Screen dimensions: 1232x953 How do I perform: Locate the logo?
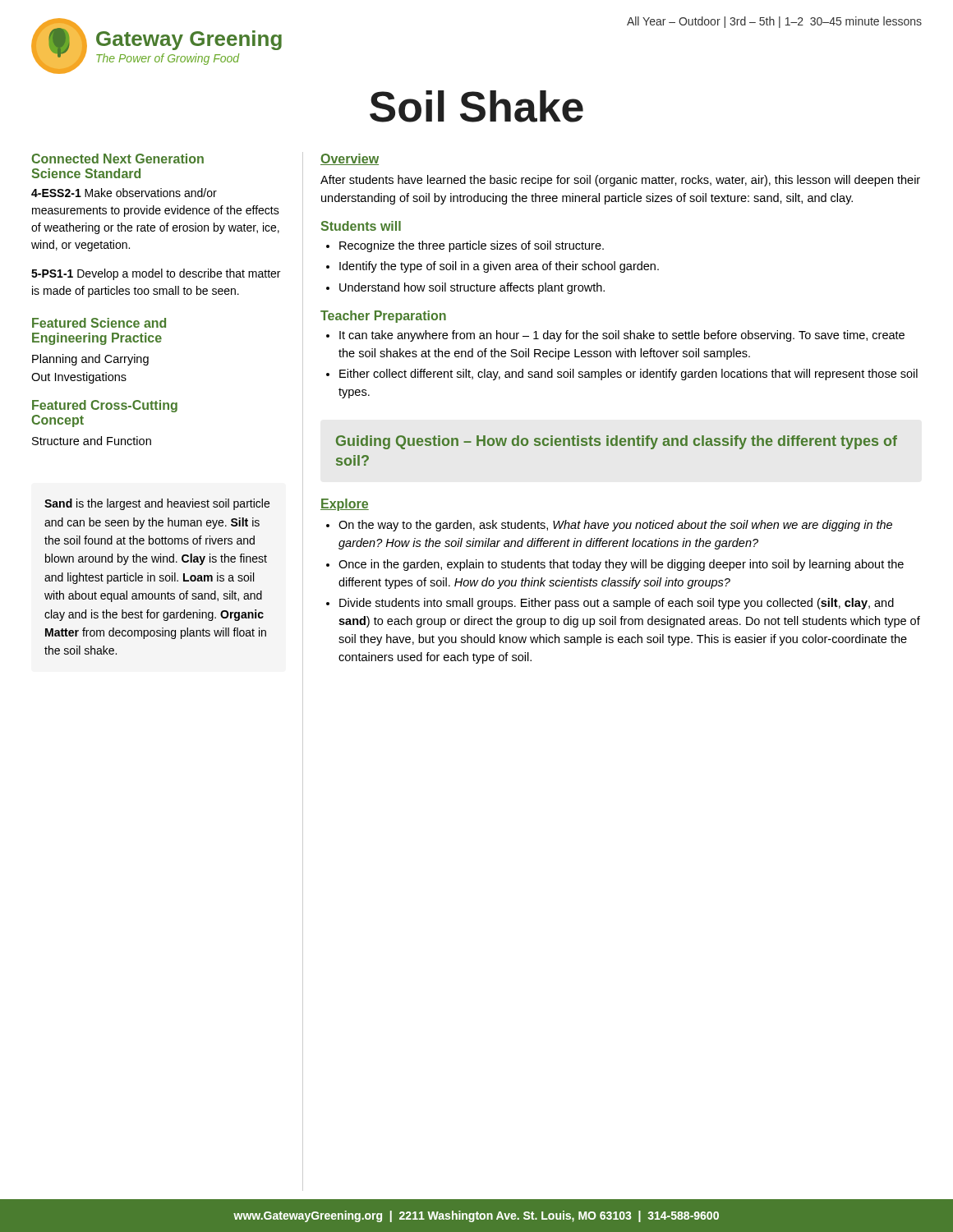(157, 46)
